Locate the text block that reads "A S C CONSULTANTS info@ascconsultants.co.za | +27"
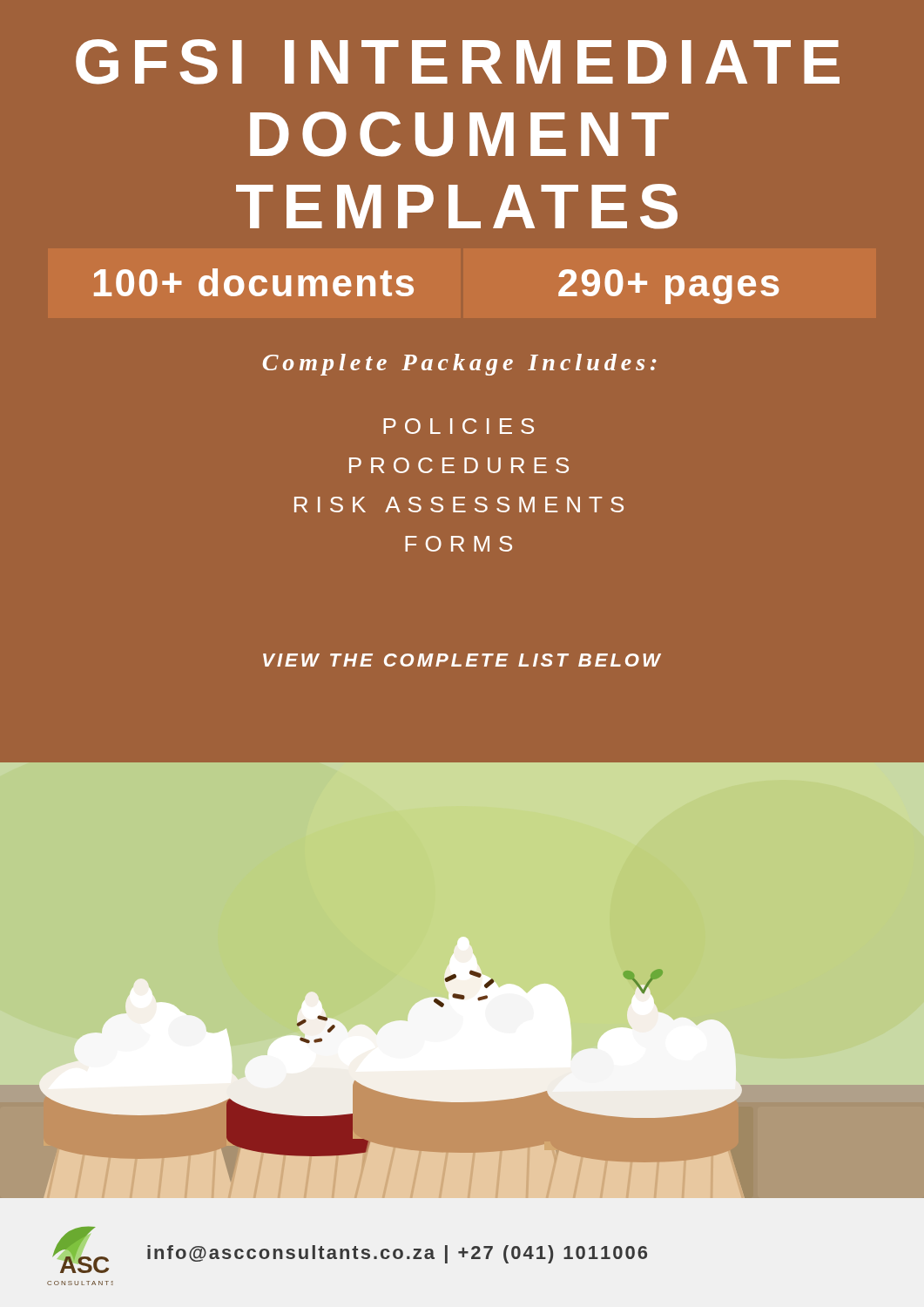The width and height of the screenshot is (924, 1307). coord(342,1252)
